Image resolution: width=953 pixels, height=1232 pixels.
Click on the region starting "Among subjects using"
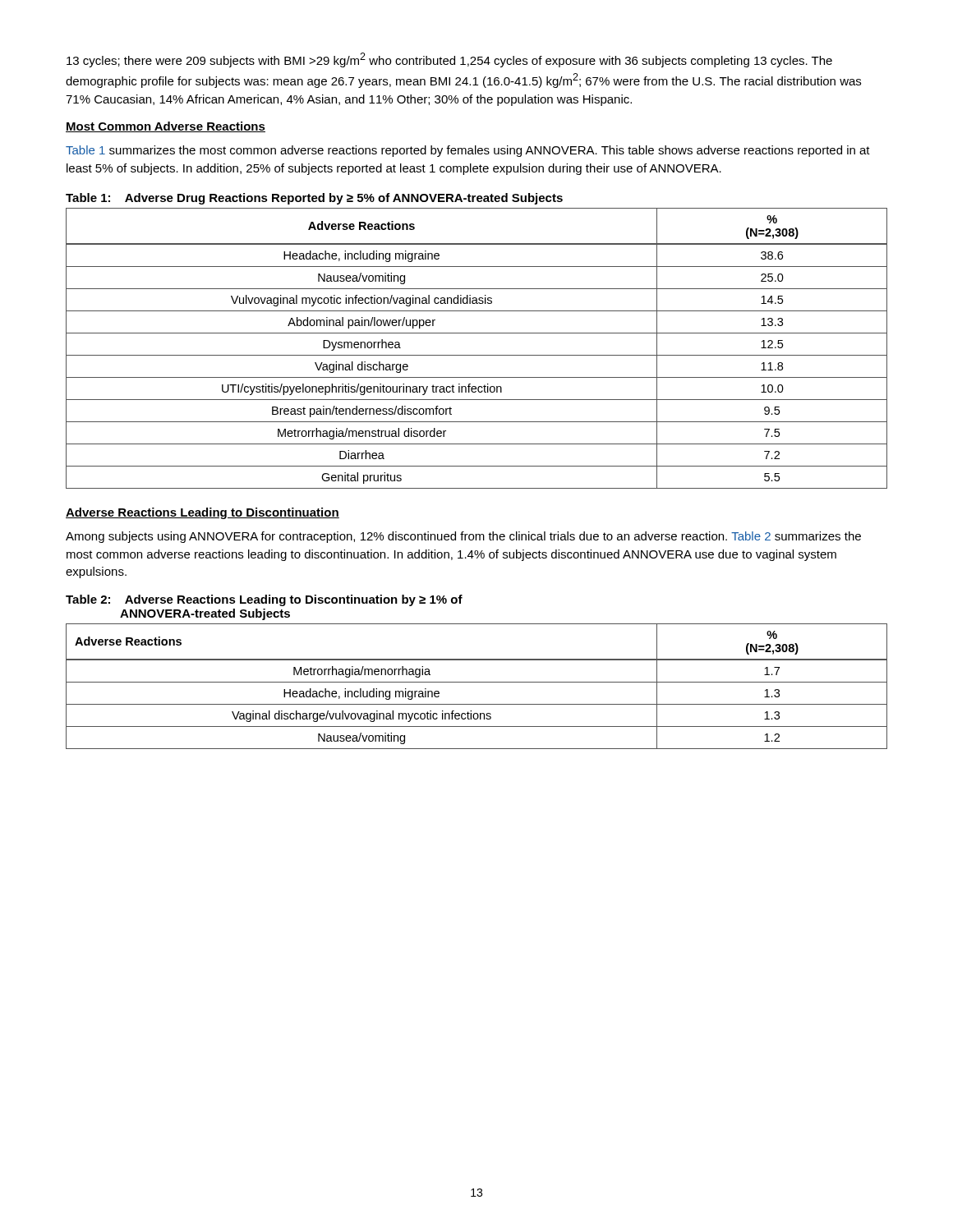(x=476, y=554)
